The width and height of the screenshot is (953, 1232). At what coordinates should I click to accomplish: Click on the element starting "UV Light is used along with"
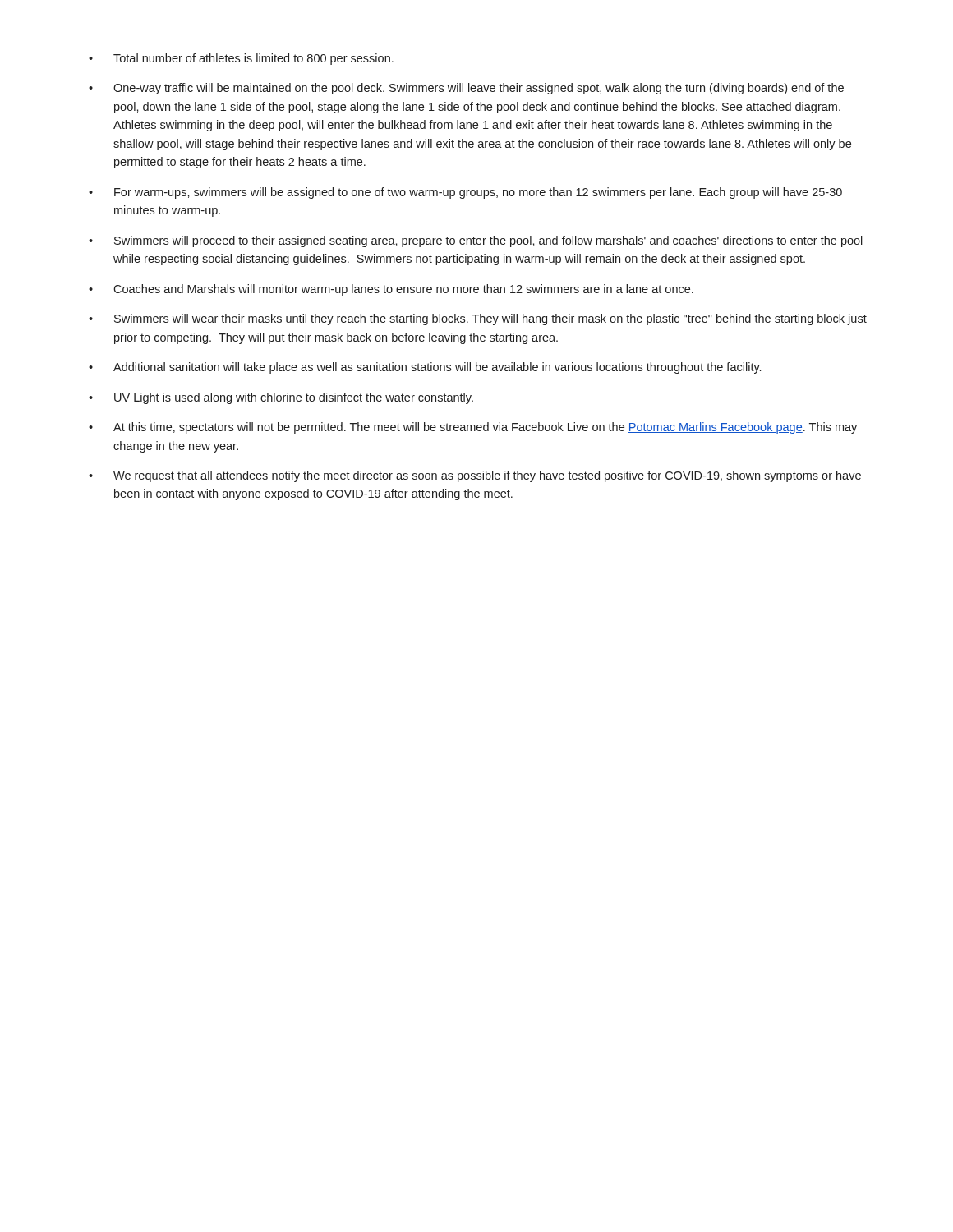click(x=294, y=397)
